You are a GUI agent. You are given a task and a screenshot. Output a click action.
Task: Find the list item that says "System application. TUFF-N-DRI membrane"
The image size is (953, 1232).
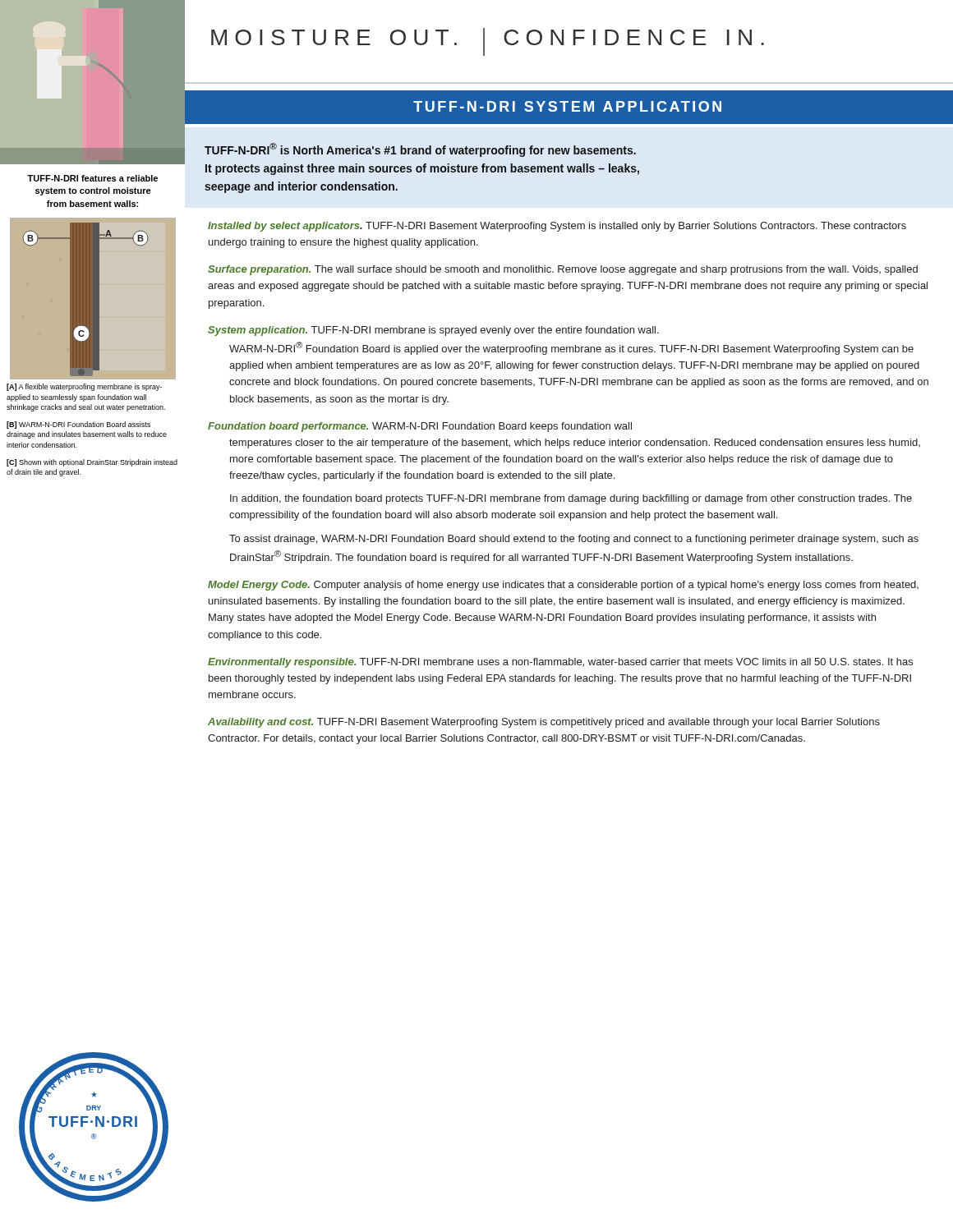pos(569,365)
